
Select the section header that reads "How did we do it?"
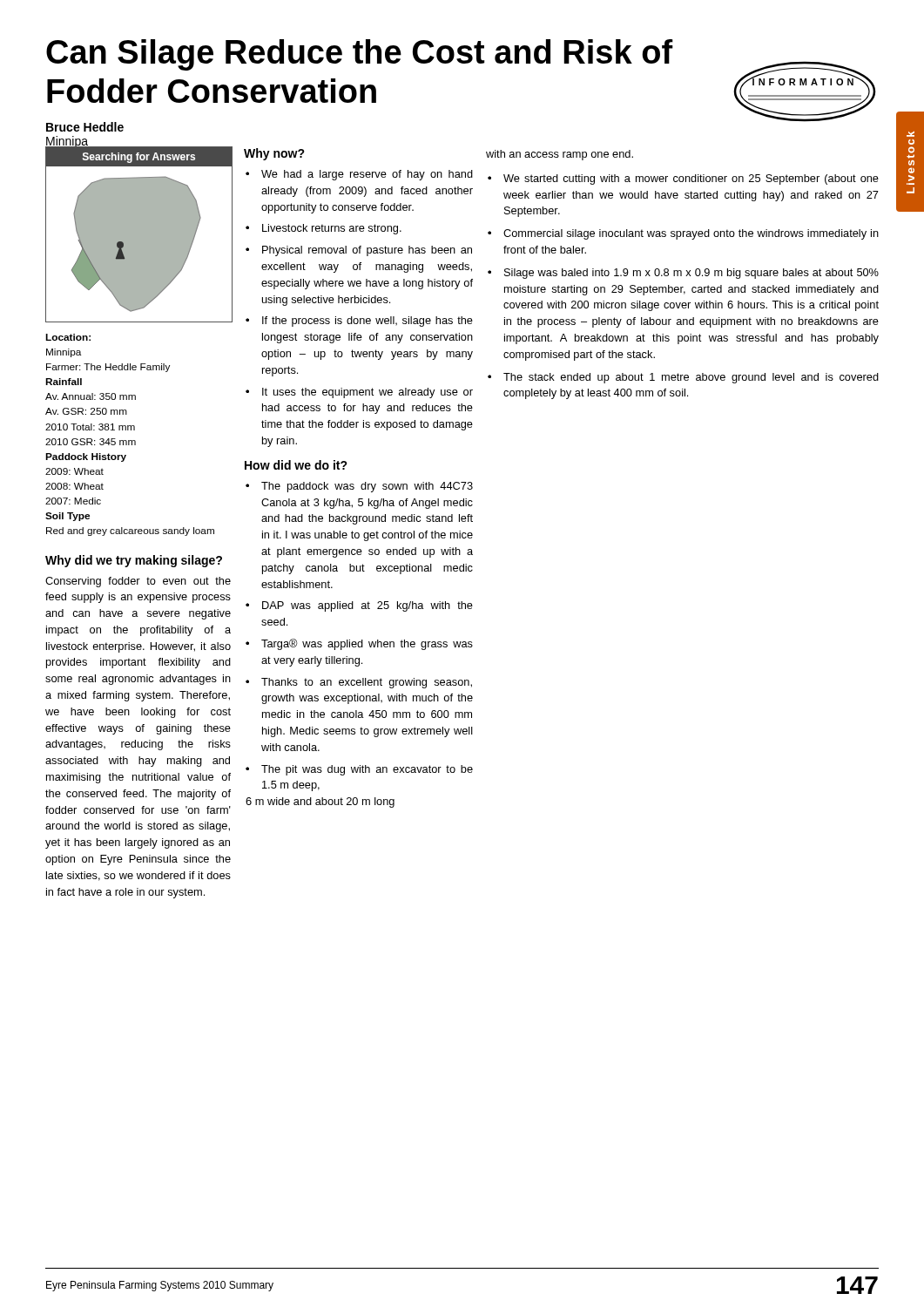[x=296, y=465]
